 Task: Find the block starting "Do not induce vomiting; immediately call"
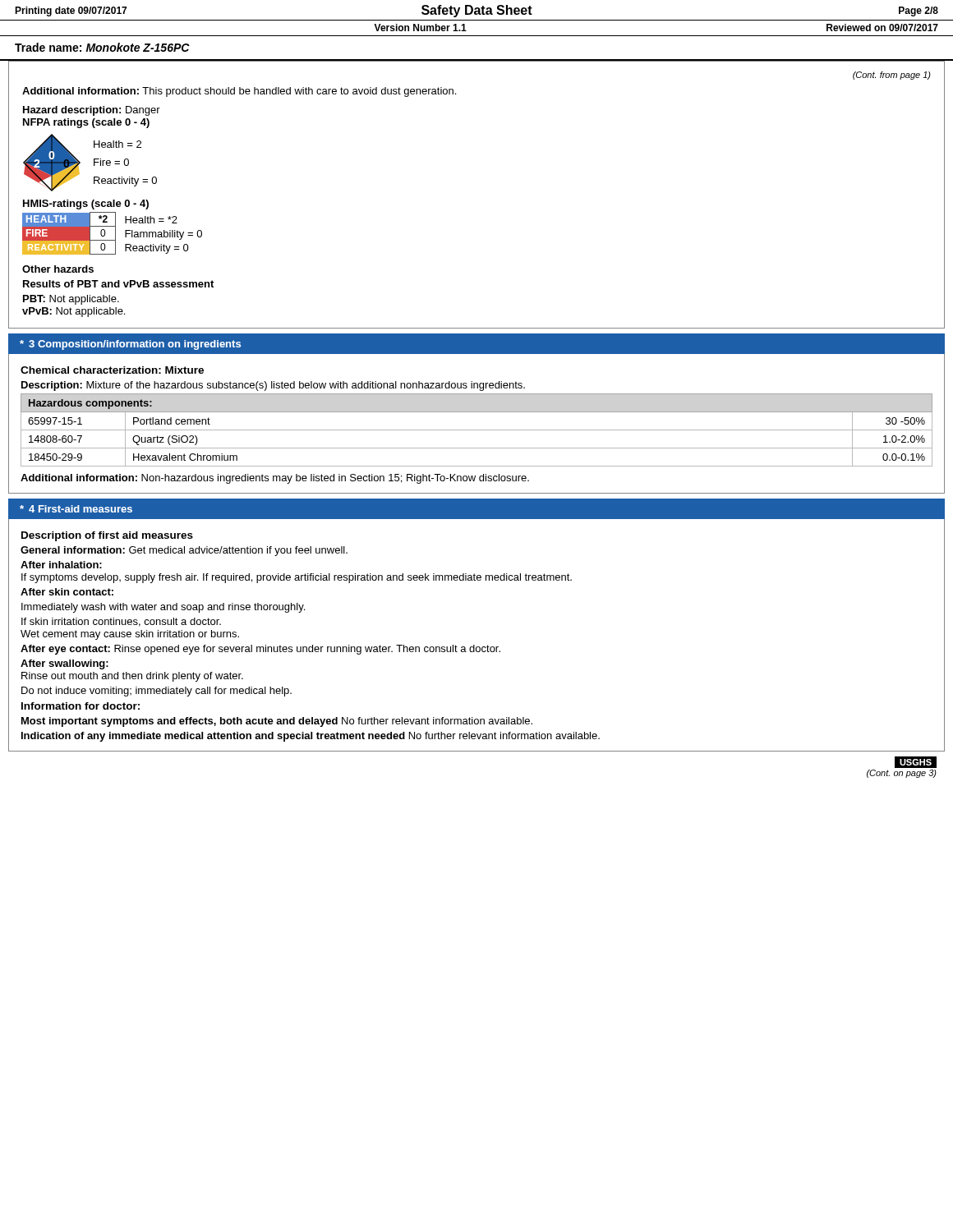(156, 690)
